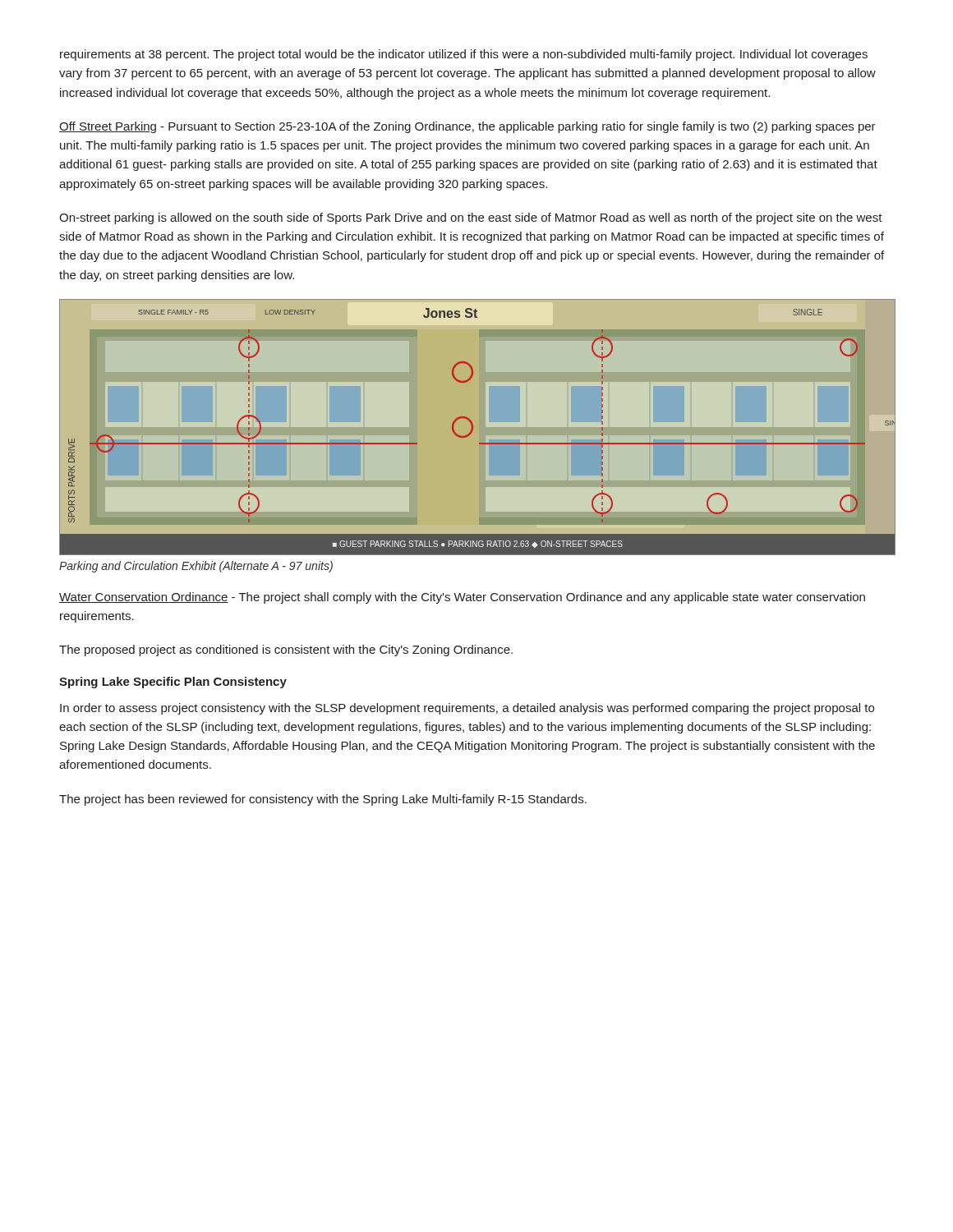953x1232 pixels.
Task: Click on the section header that says "Spring Lake Specific Plan Consistency"
Action: click(173, 681)
